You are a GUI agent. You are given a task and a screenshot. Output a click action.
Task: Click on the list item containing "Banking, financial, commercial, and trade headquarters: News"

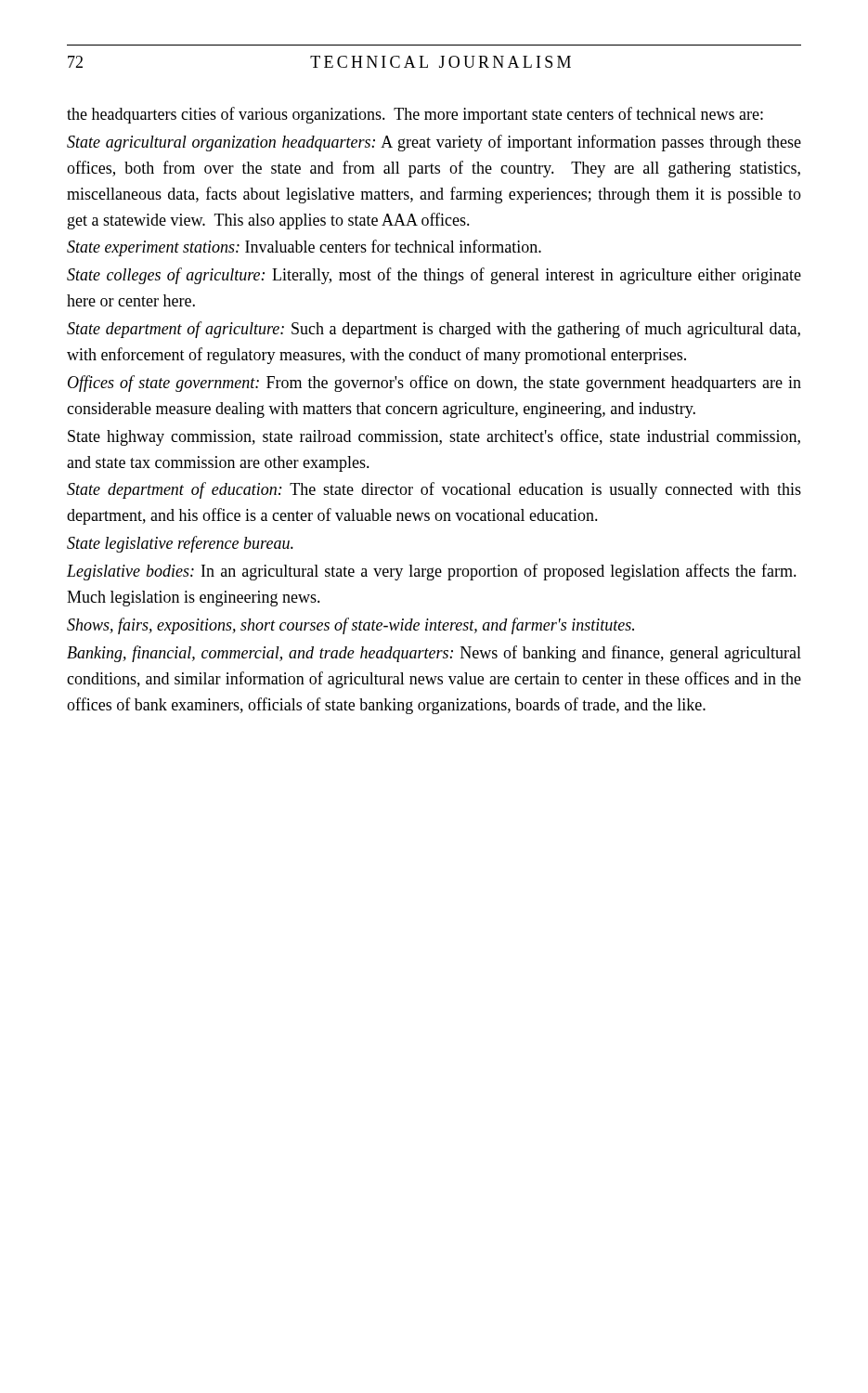pos(434,679)
